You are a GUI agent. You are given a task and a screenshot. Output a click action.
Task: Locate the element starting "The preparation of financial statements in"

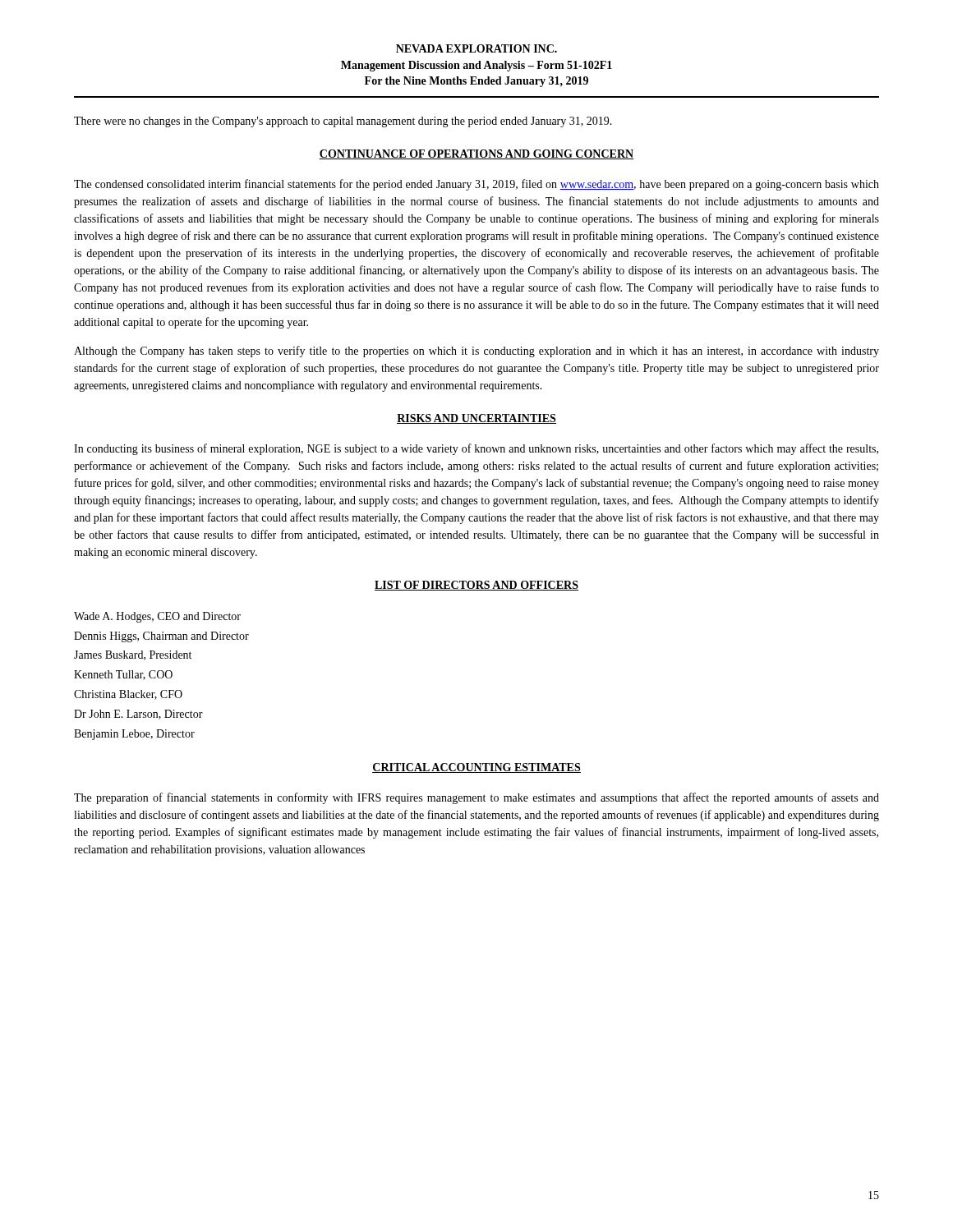coord(476,824)
